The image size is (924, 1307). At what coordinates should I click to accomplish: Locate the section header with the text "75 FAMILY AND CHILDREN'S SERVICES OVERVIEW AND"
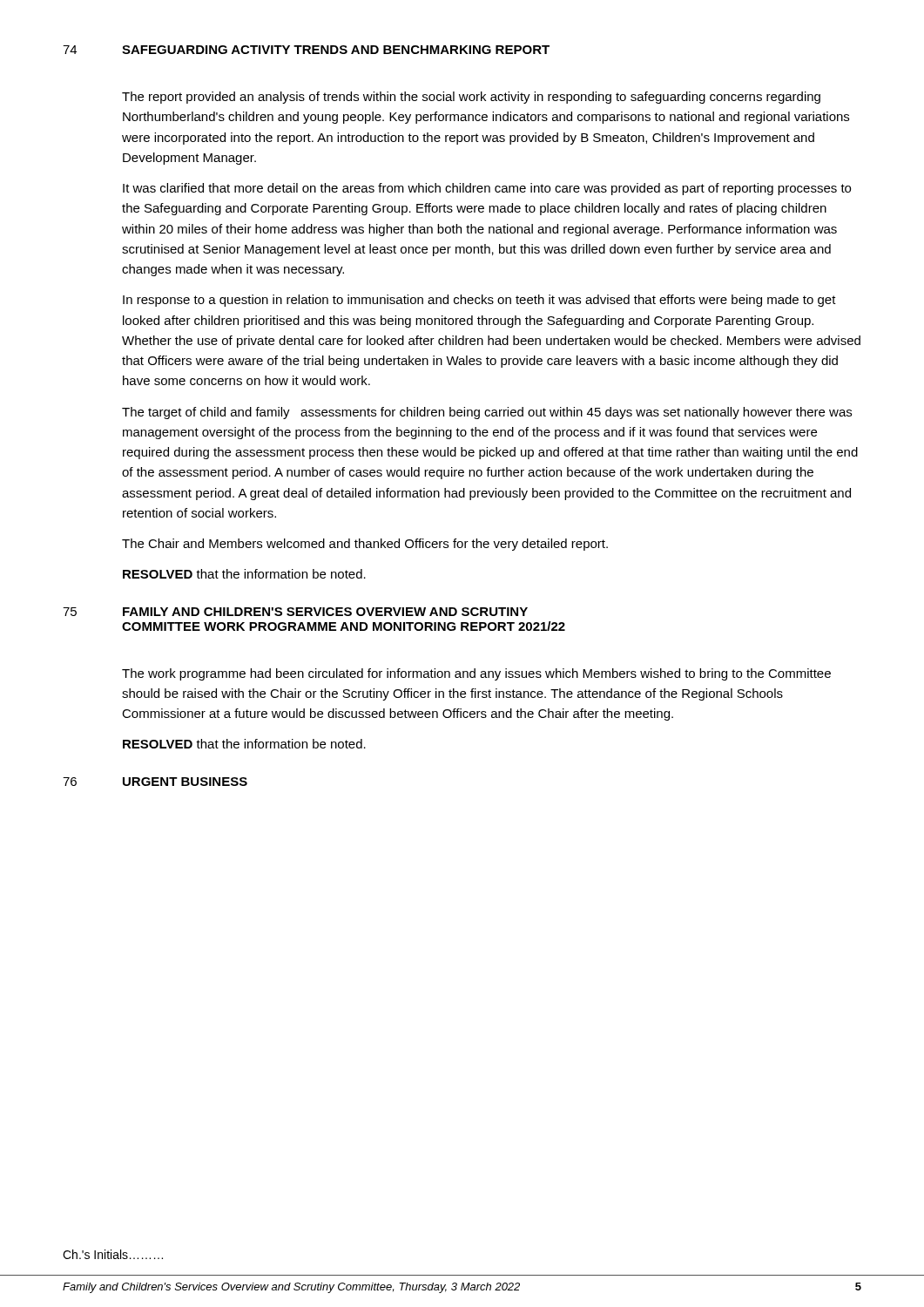point(462,623)
